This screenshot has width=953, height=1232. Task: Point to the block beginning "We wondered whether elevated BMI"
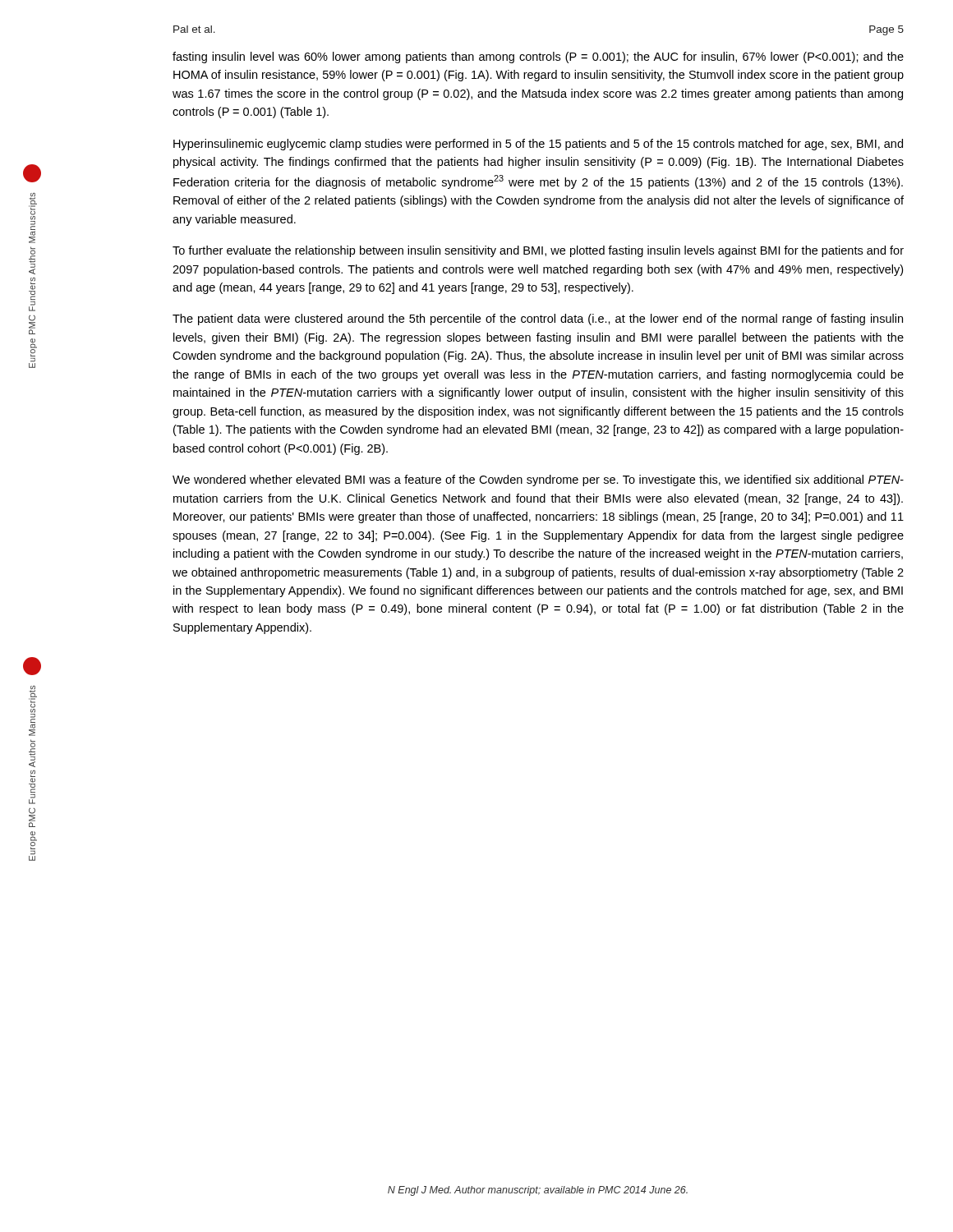pos(538,554)
